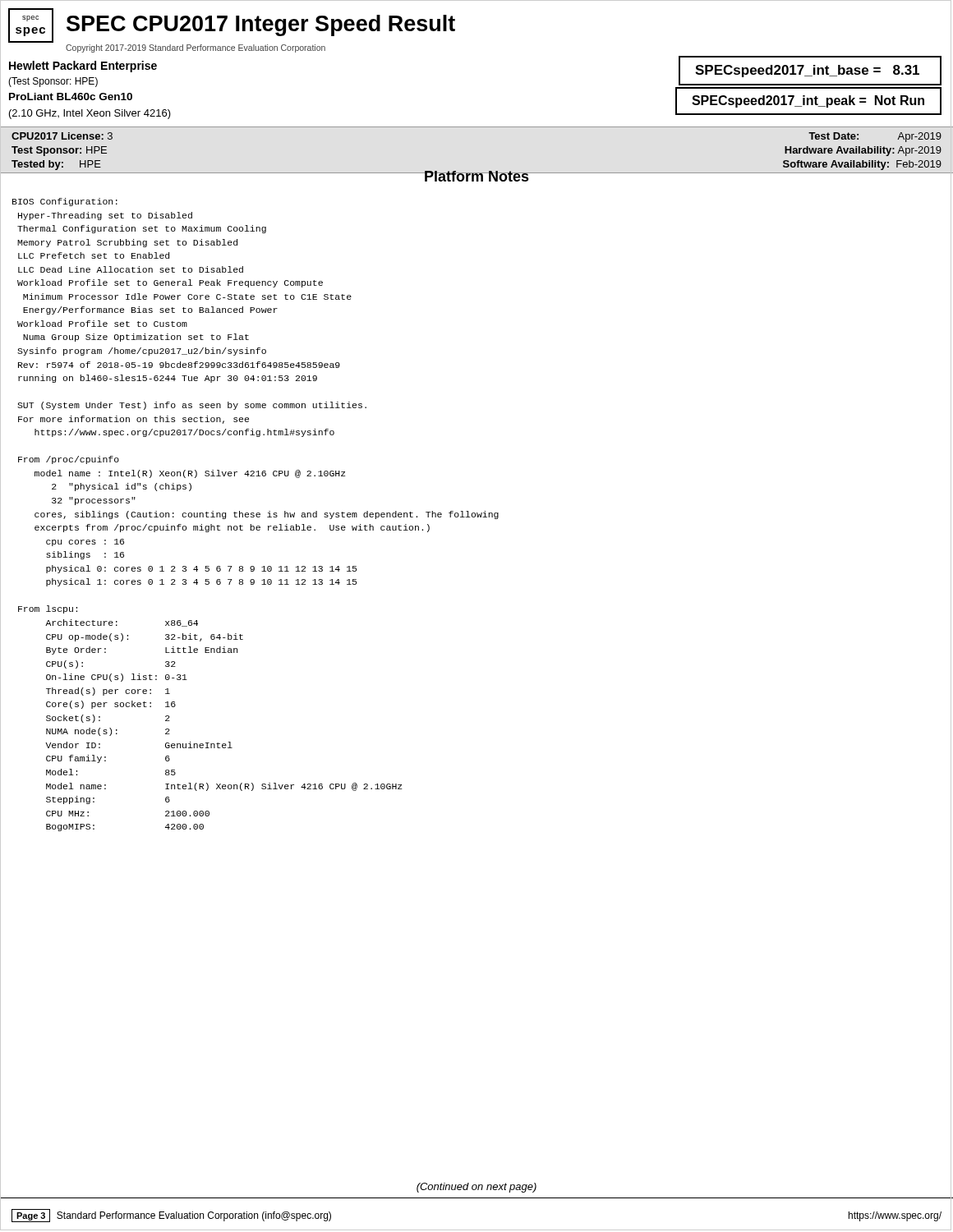Click on the text containing "CPU2017 License: 3"

click(62, 136)
